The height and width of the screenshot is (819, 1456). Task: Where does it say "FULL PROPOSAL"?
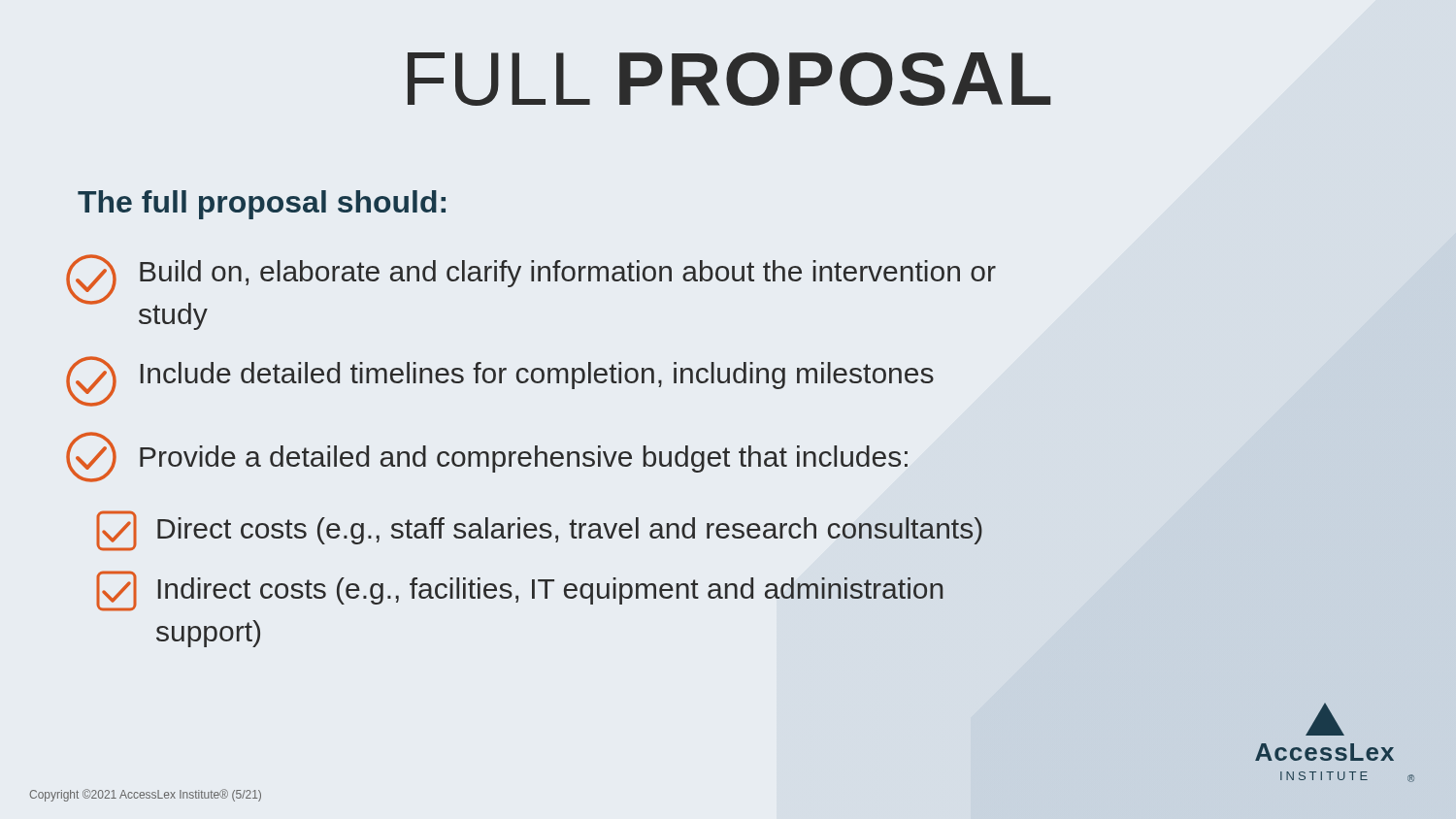(728, 79)
